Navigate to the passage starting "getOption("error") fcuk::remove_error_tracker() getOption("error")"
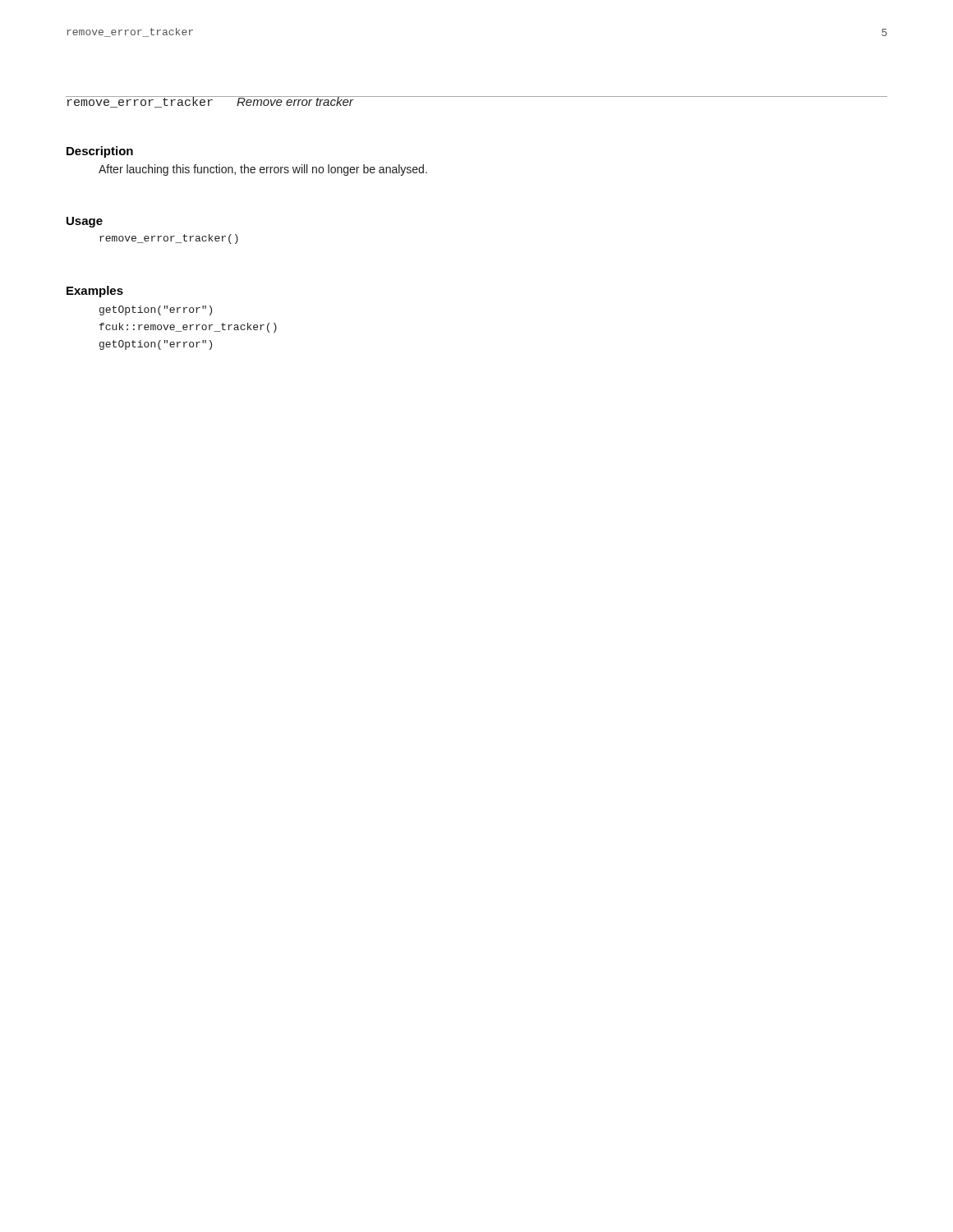 188,327
